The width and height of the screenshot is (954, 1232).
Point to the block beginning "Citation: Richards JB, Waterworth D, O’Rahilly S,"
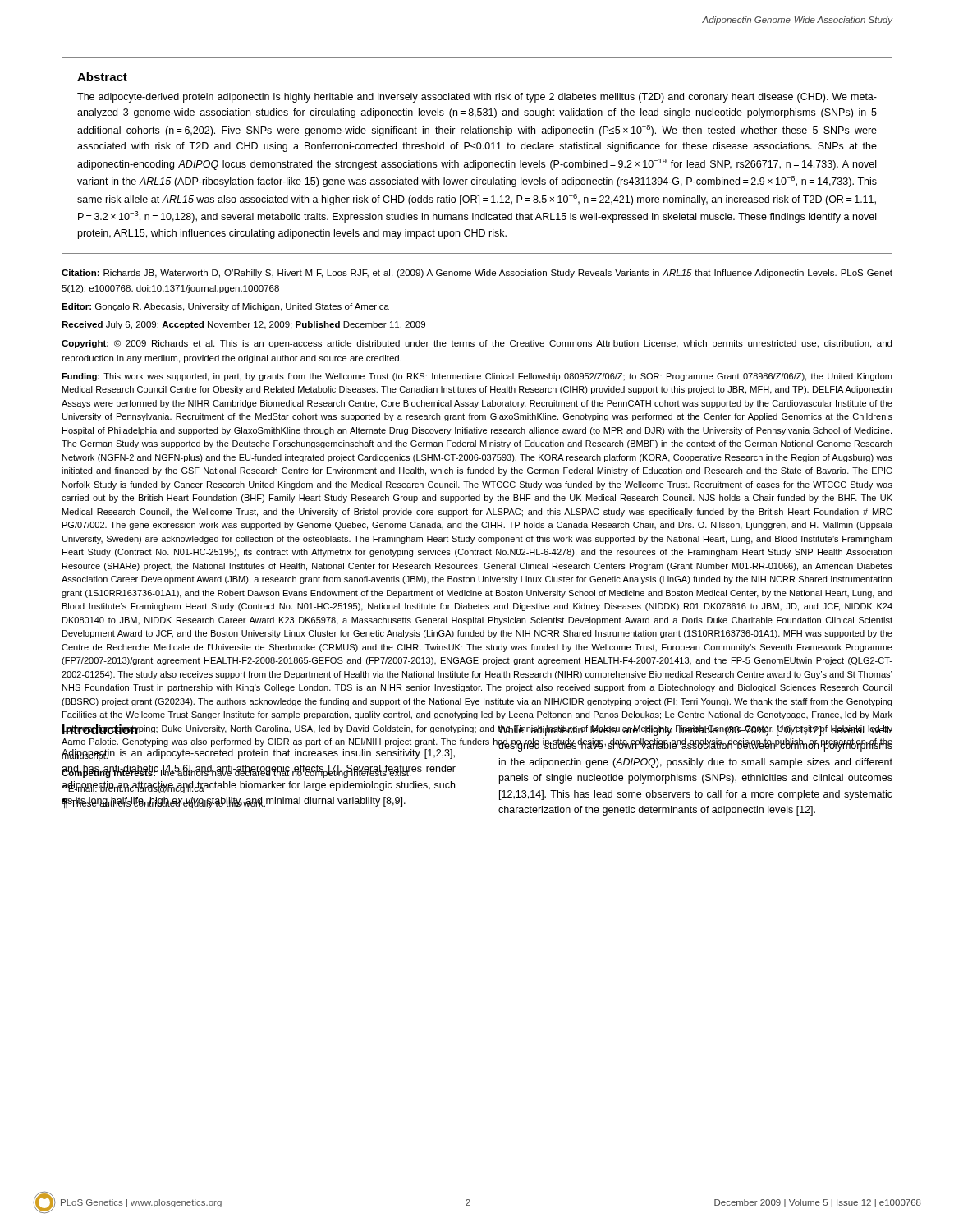coord(477,280)
